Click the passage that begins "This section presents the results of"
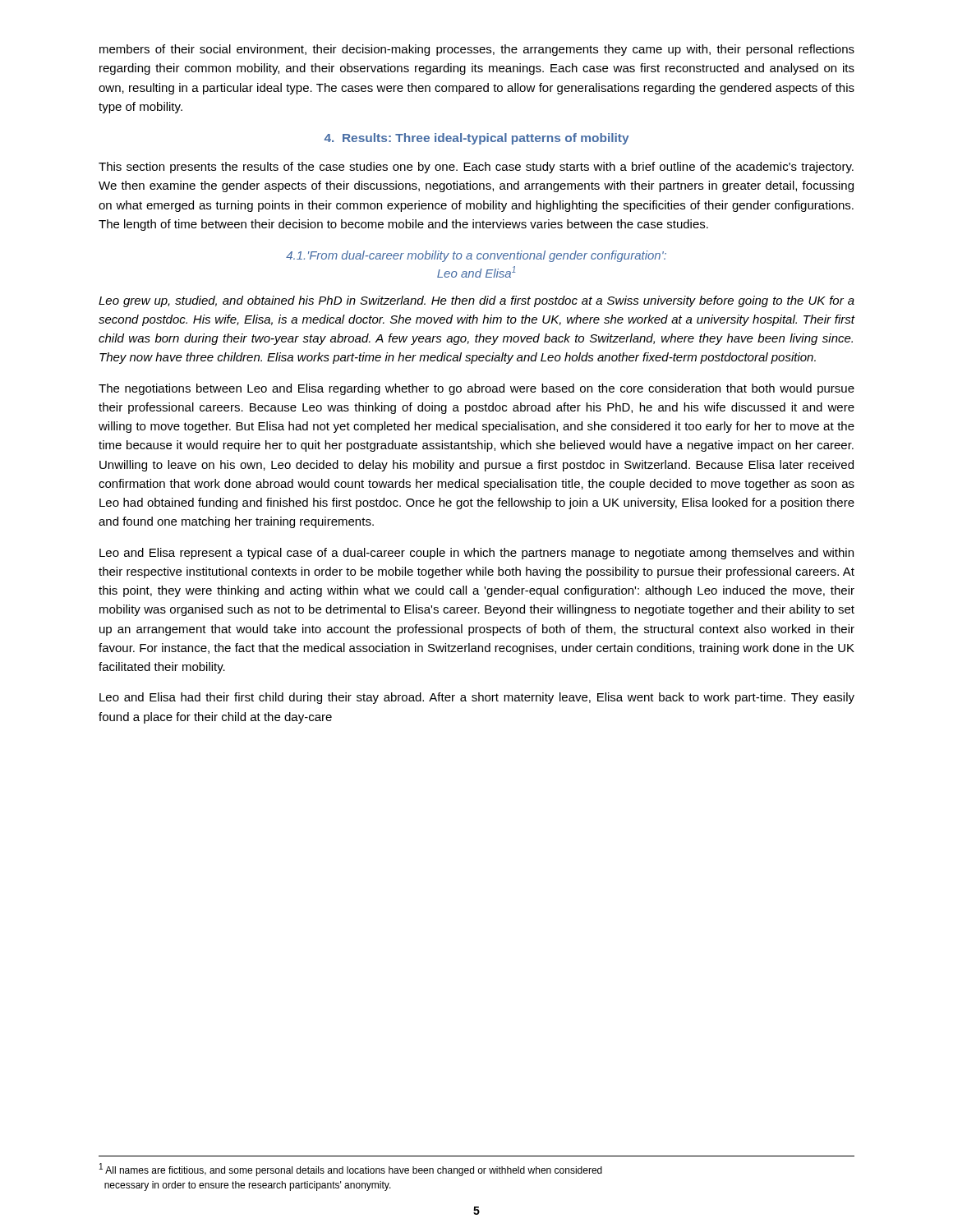 tap(476, 195)
